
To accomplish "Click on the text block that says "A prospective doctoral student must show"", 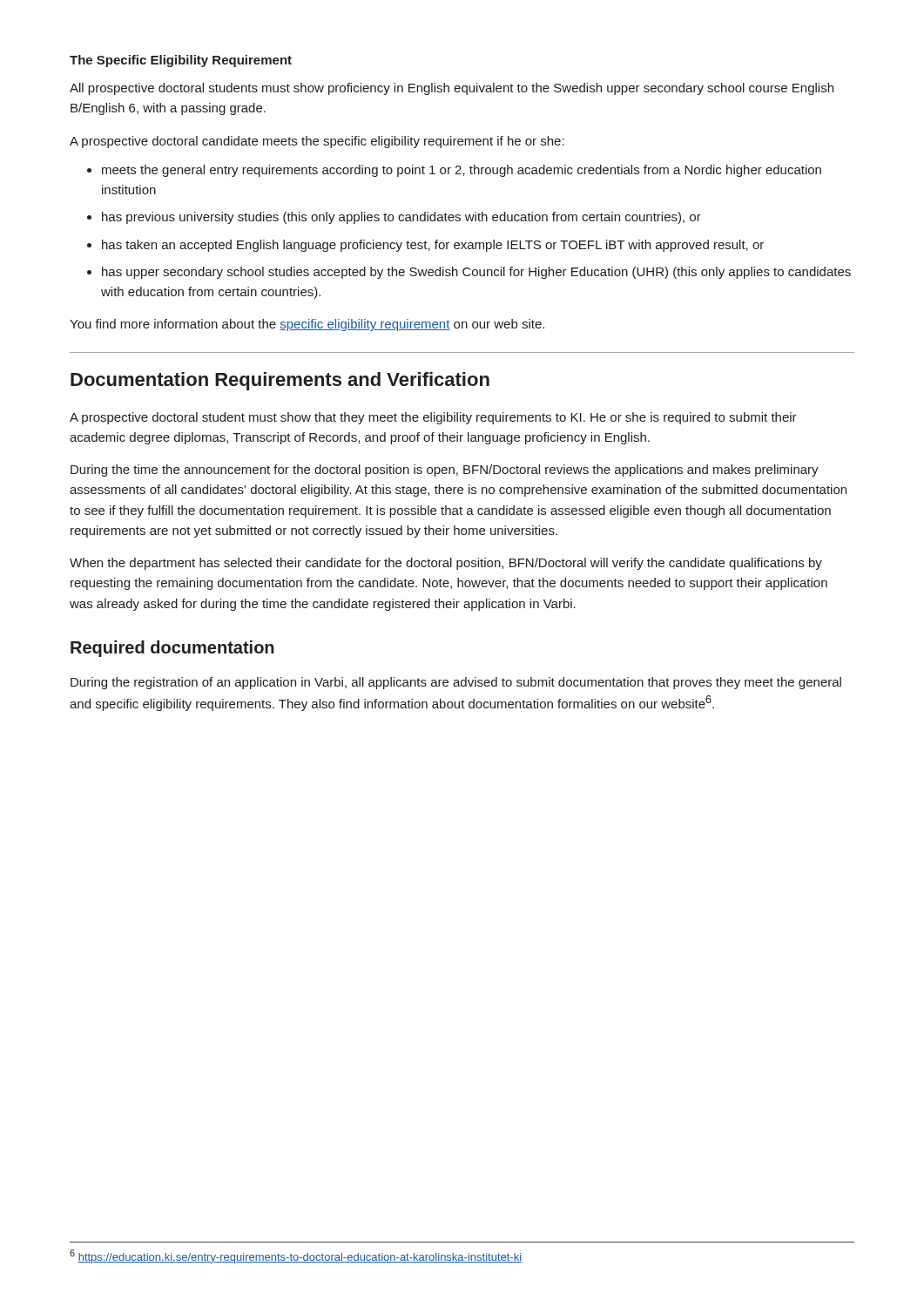I will point(433,427).
